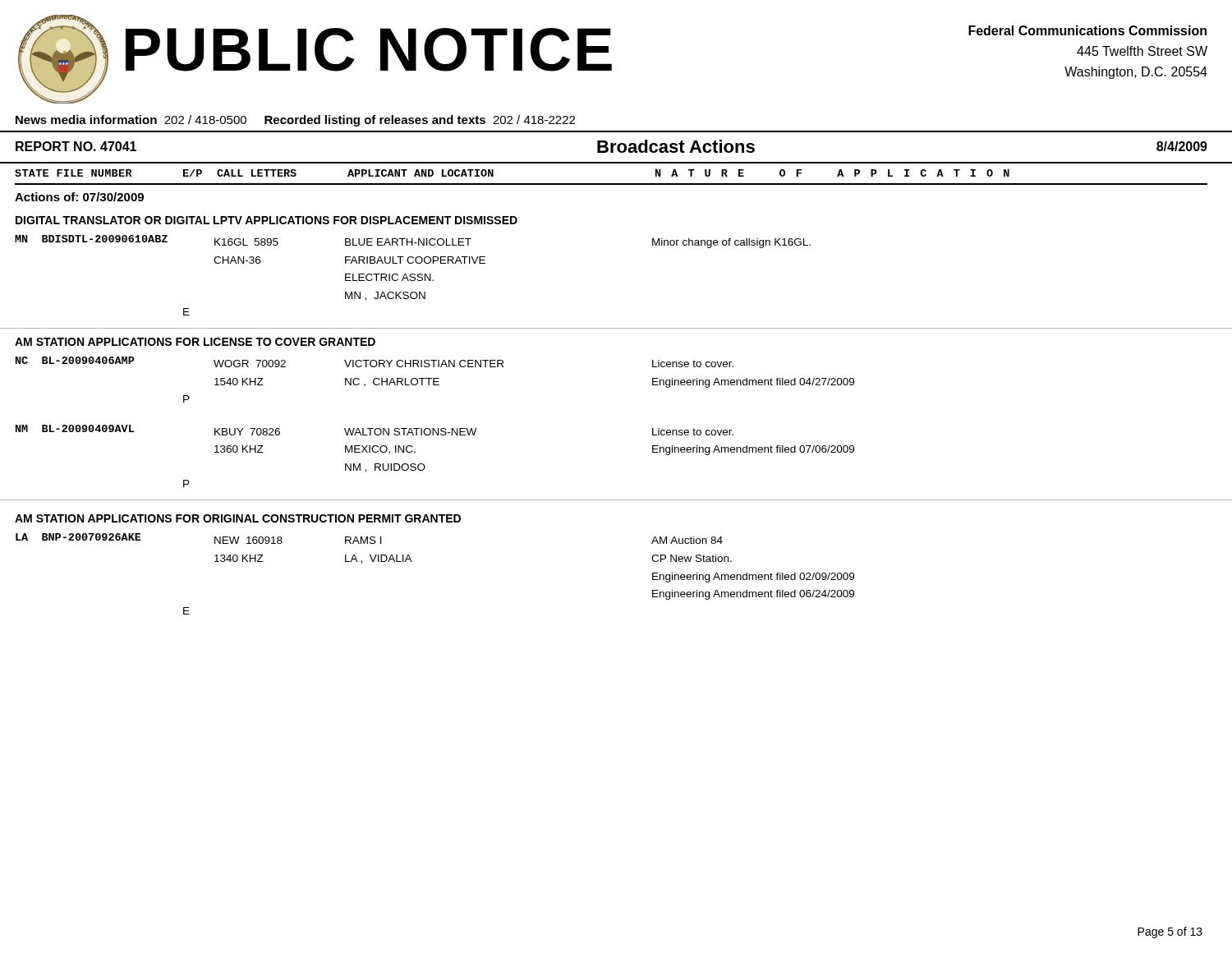Navigate to the block starting "Minor change of callsign"
The width and height of the screenshot is (1232, 953).
732,242
